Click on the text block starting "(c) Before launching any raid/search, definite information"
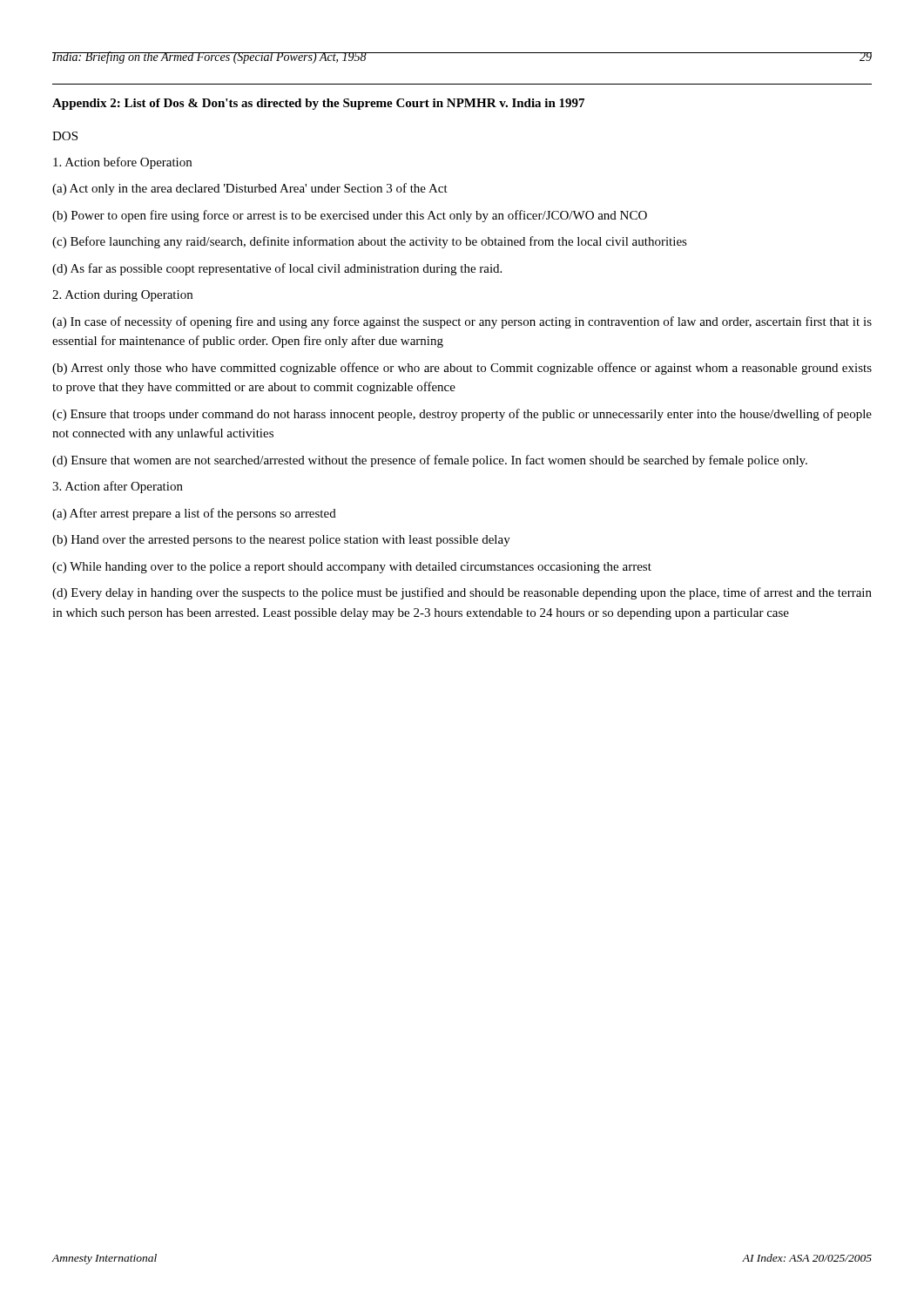The image size is (924, 1307). click(x=370, y=242)
